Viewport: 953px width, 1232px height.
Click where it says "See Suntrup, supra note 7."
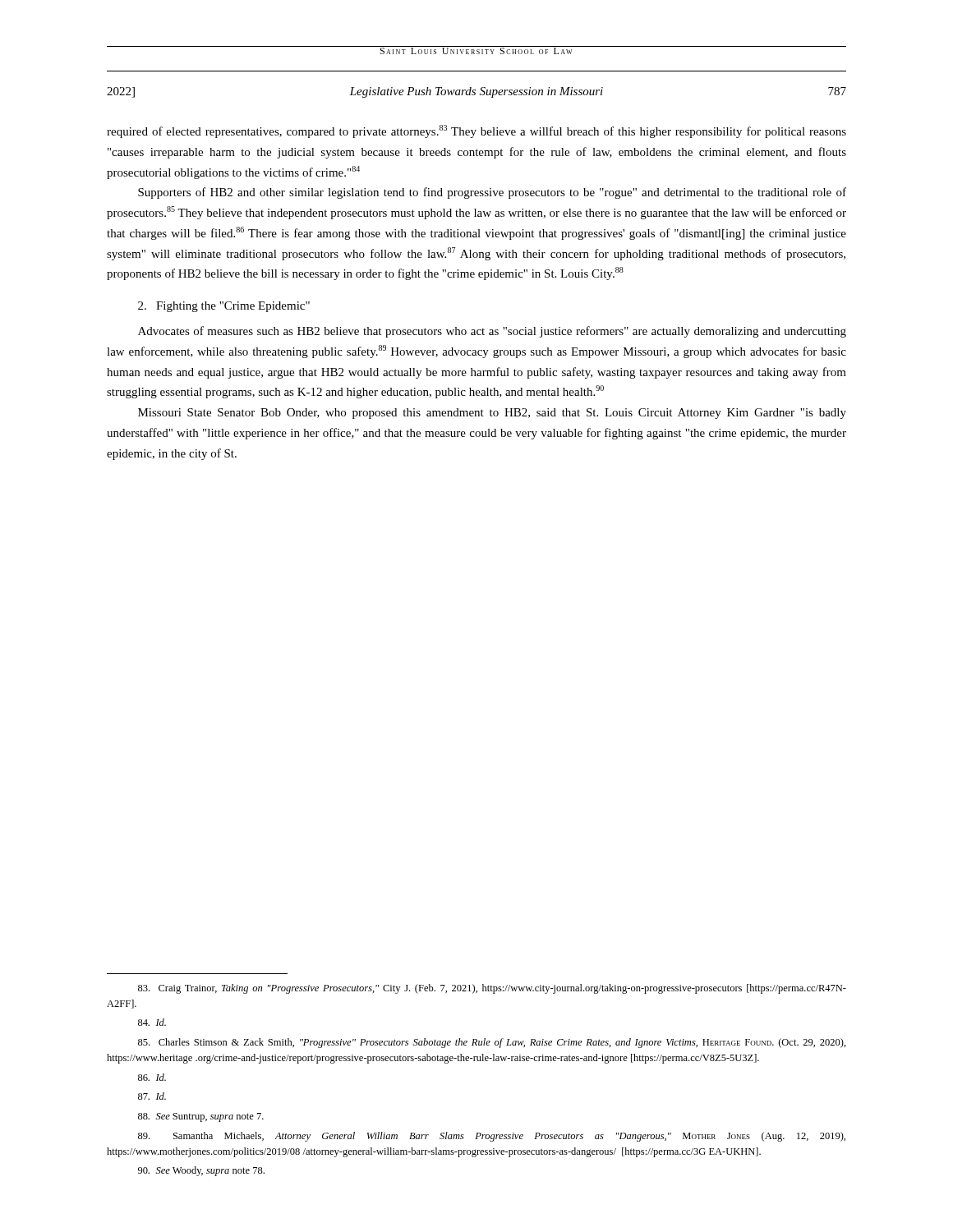[201, 1116]
